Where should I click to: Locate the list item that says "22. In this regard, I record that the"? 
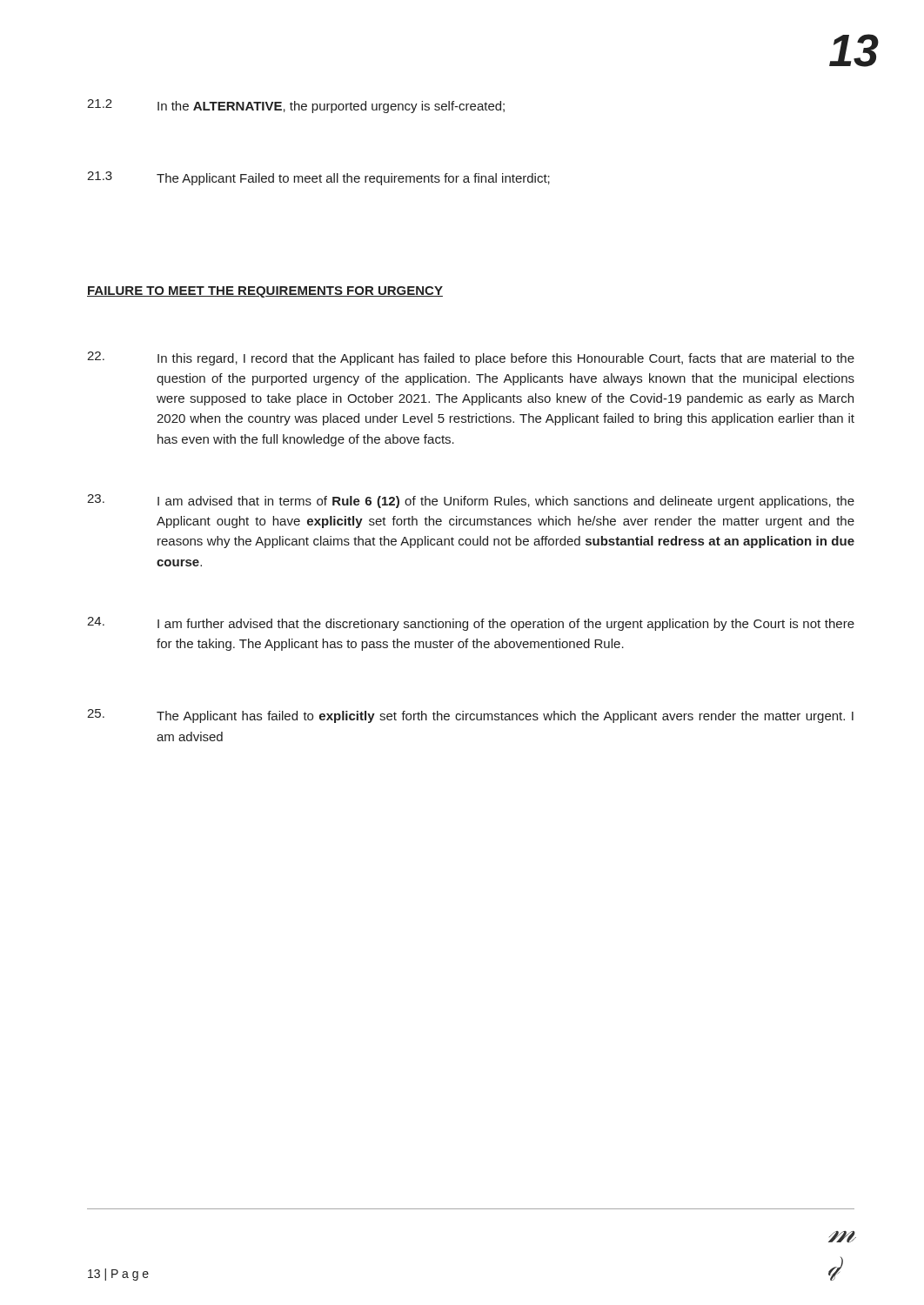[471, 398]
